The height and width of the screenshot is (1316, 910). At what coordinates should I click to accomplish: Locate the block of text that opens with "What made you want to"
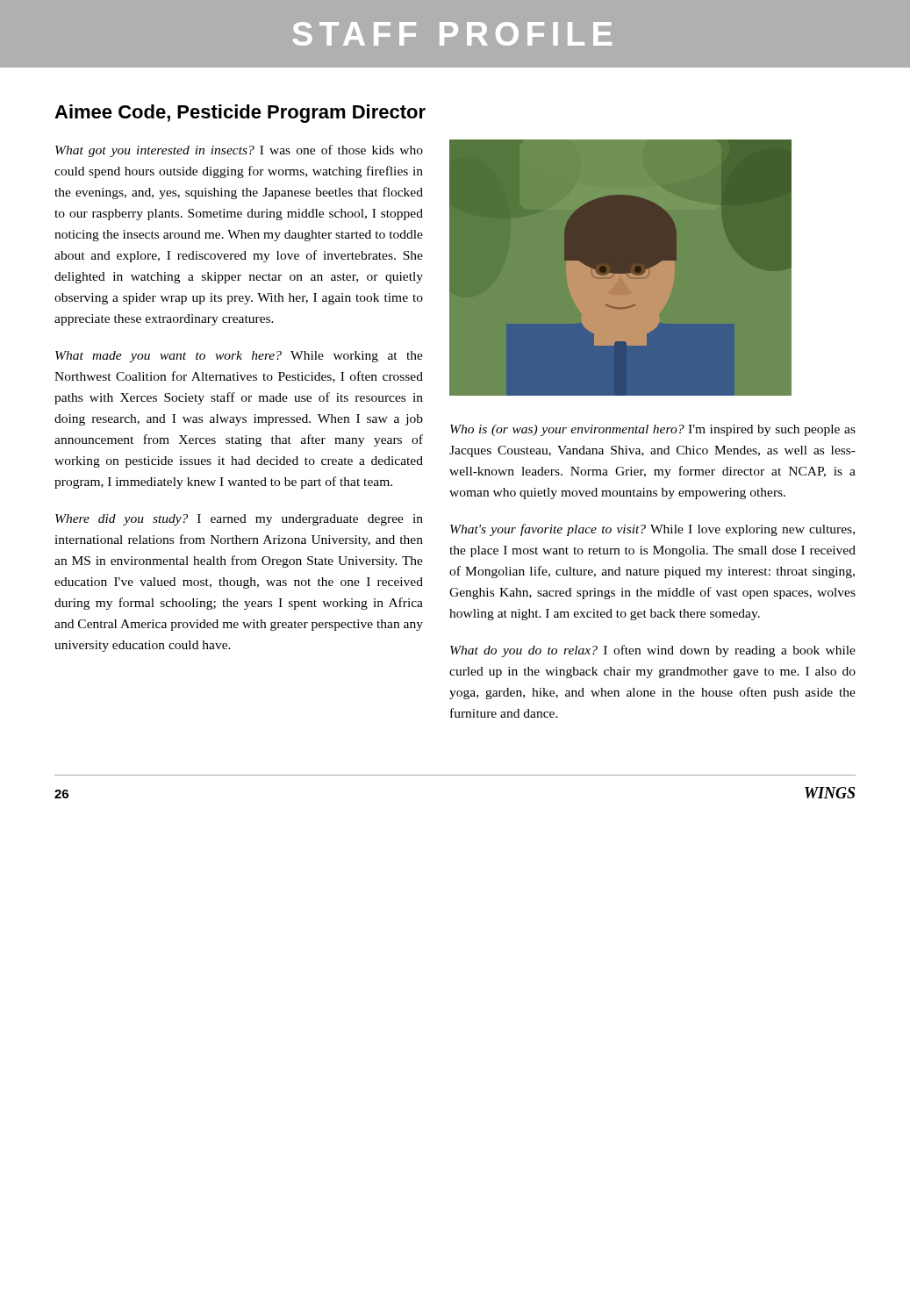pyautogui.click(x=239, y=419)
